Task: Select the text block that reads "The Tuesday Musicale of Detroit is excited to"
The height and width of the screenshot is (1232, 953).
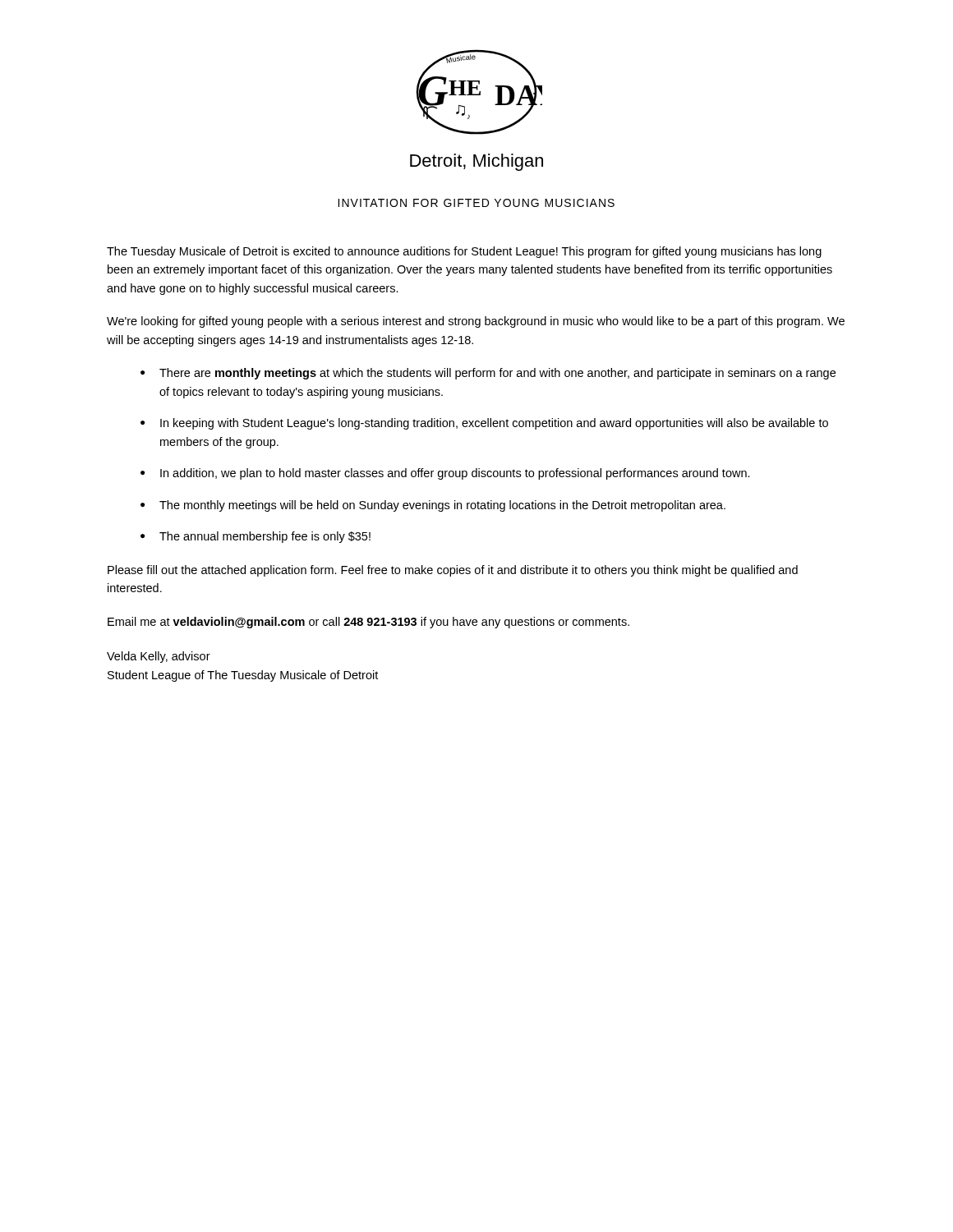Action: pyautogui.click(x=470, y=270)
